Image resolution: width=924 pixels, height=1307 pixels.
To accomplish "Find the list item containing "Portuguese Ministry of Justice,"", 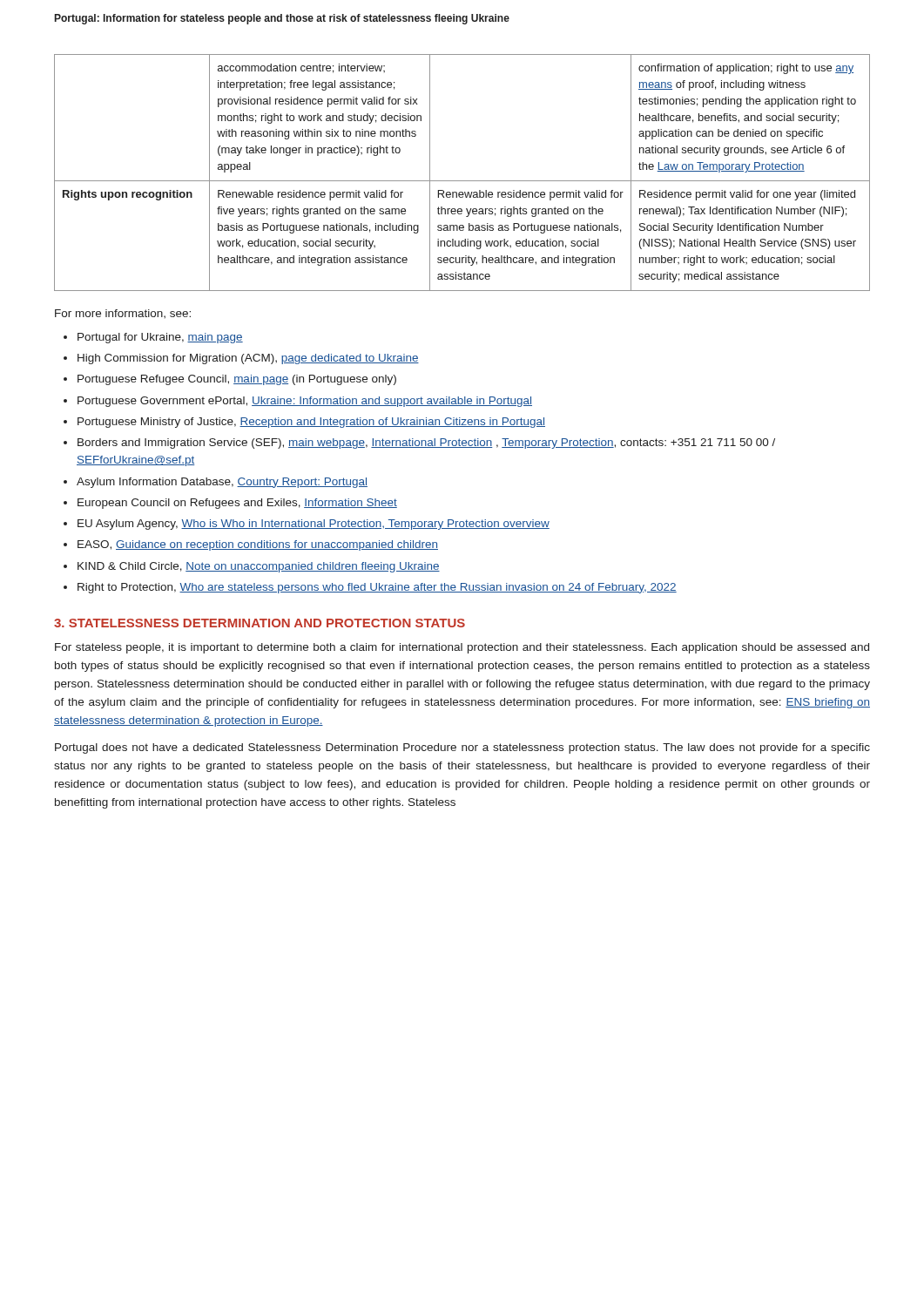I will pyautogui.click(x=311, y=421).
